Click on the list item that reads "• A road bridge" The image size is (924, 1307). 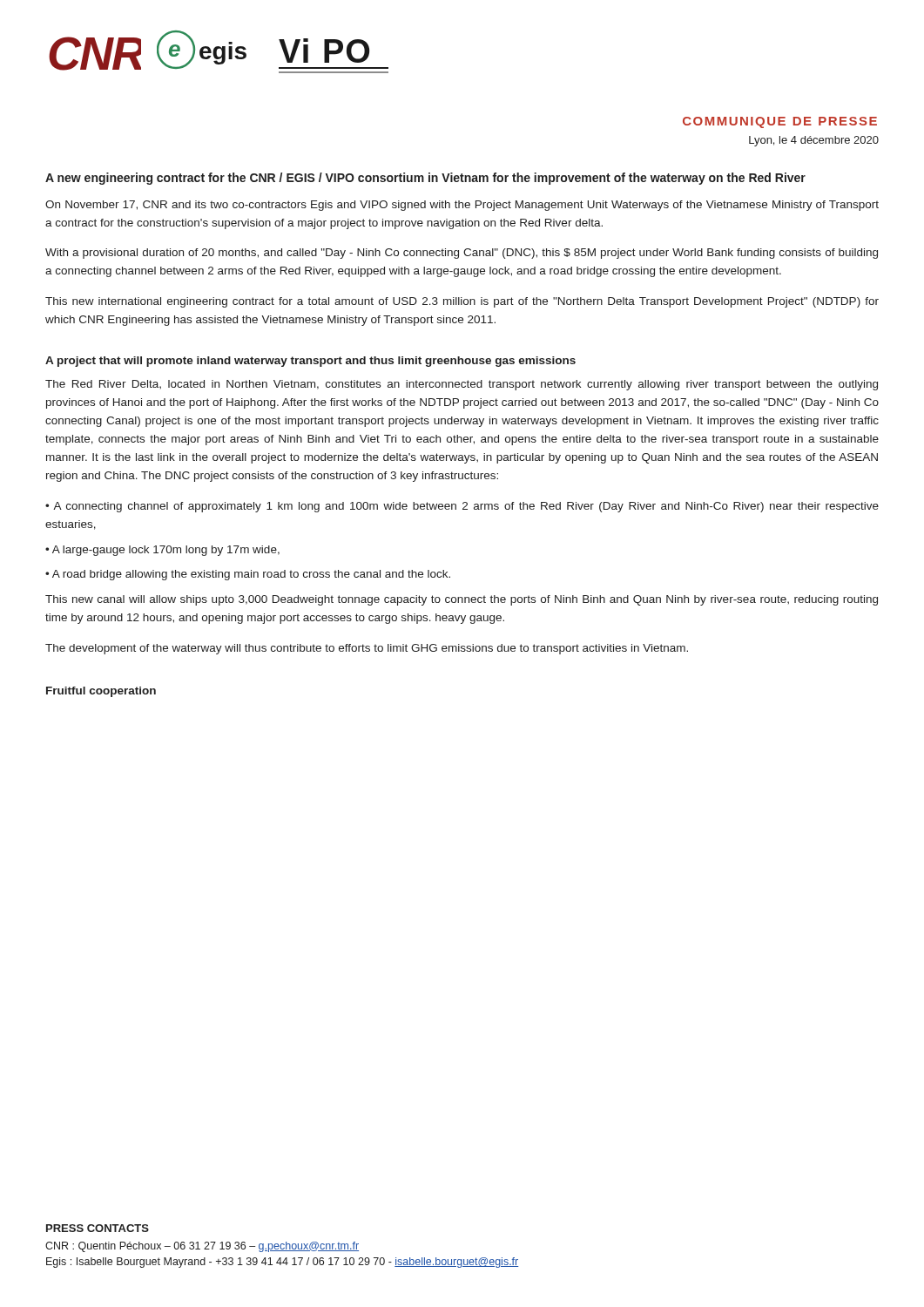point(248,574)
